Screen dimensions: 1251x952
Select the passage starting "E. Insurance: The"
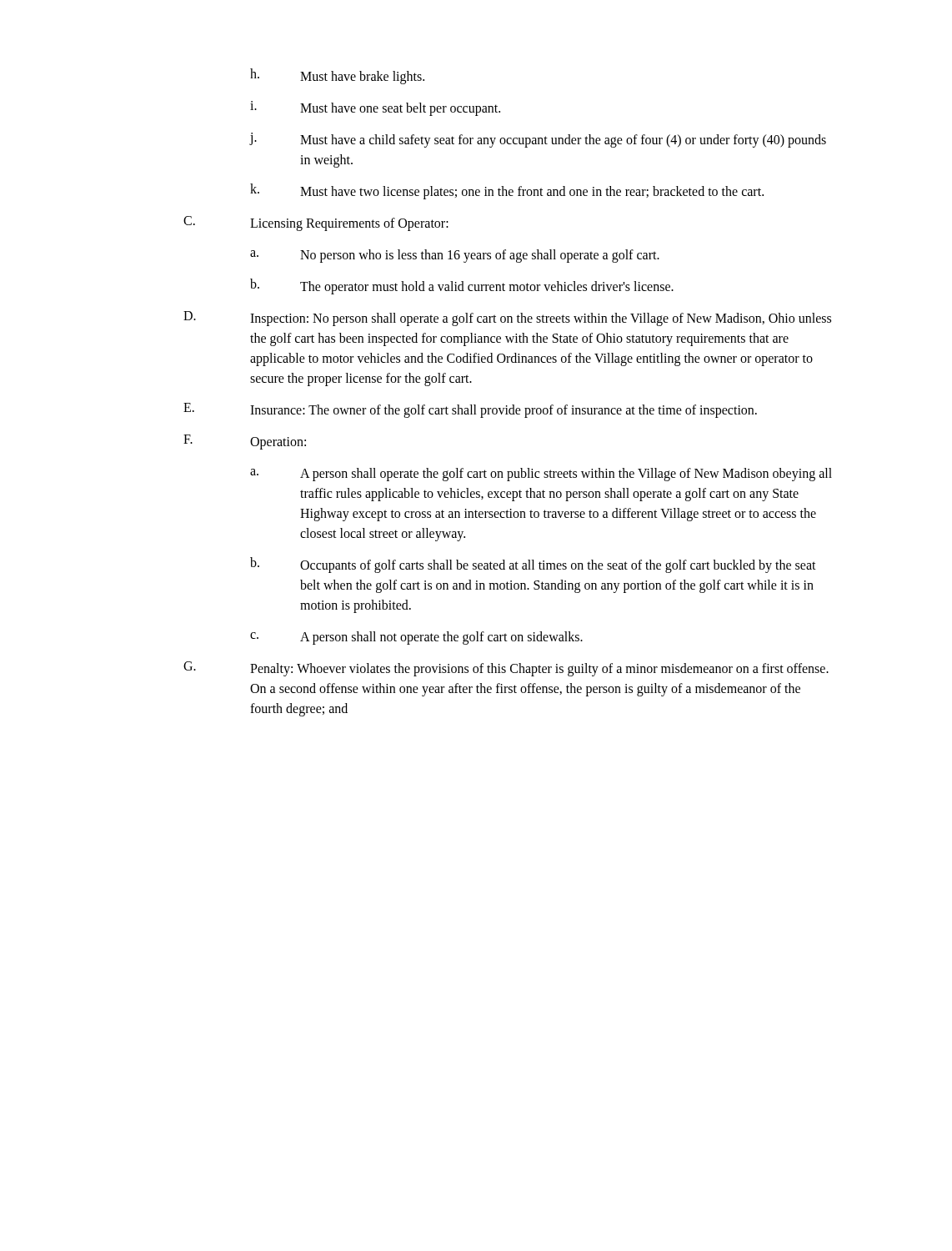pos(509,410)
